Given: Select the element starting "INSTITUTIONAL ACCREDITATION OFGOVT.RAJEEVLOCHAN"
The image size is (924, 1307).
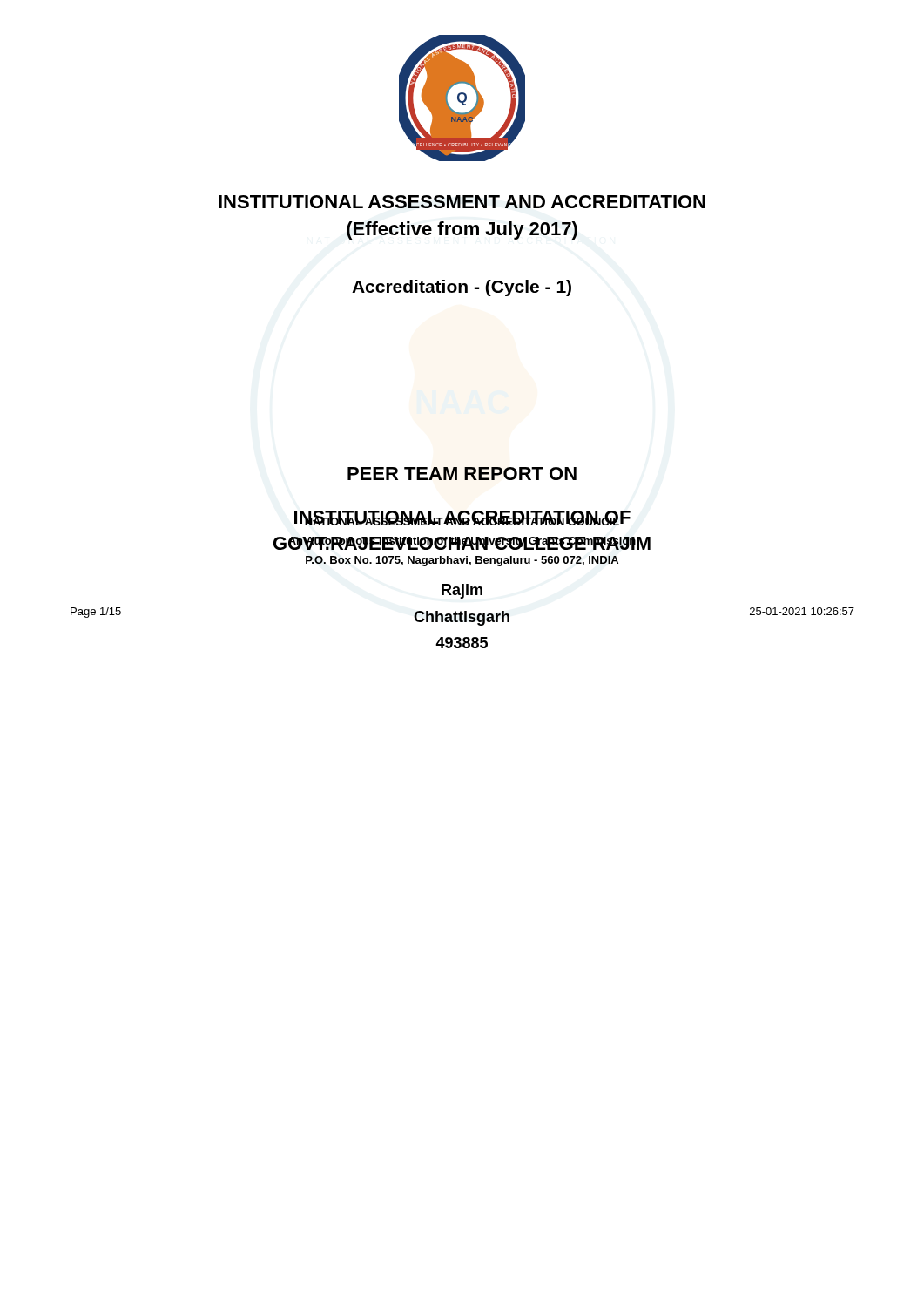Looking at the screenshot, I should 462,530.
